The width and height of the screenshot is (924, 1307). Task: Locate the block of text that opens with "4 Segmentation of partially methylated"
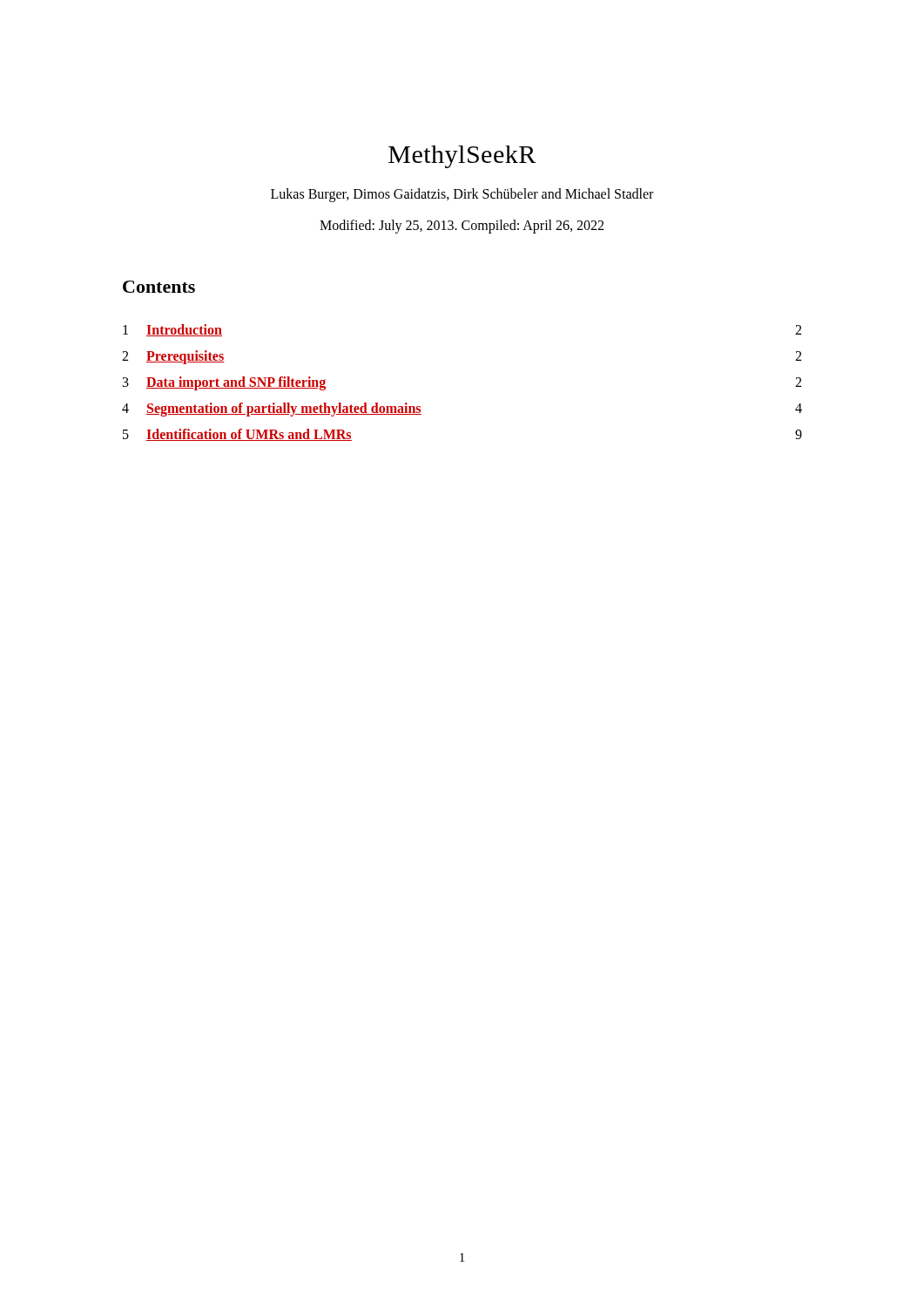pos(334,409)
